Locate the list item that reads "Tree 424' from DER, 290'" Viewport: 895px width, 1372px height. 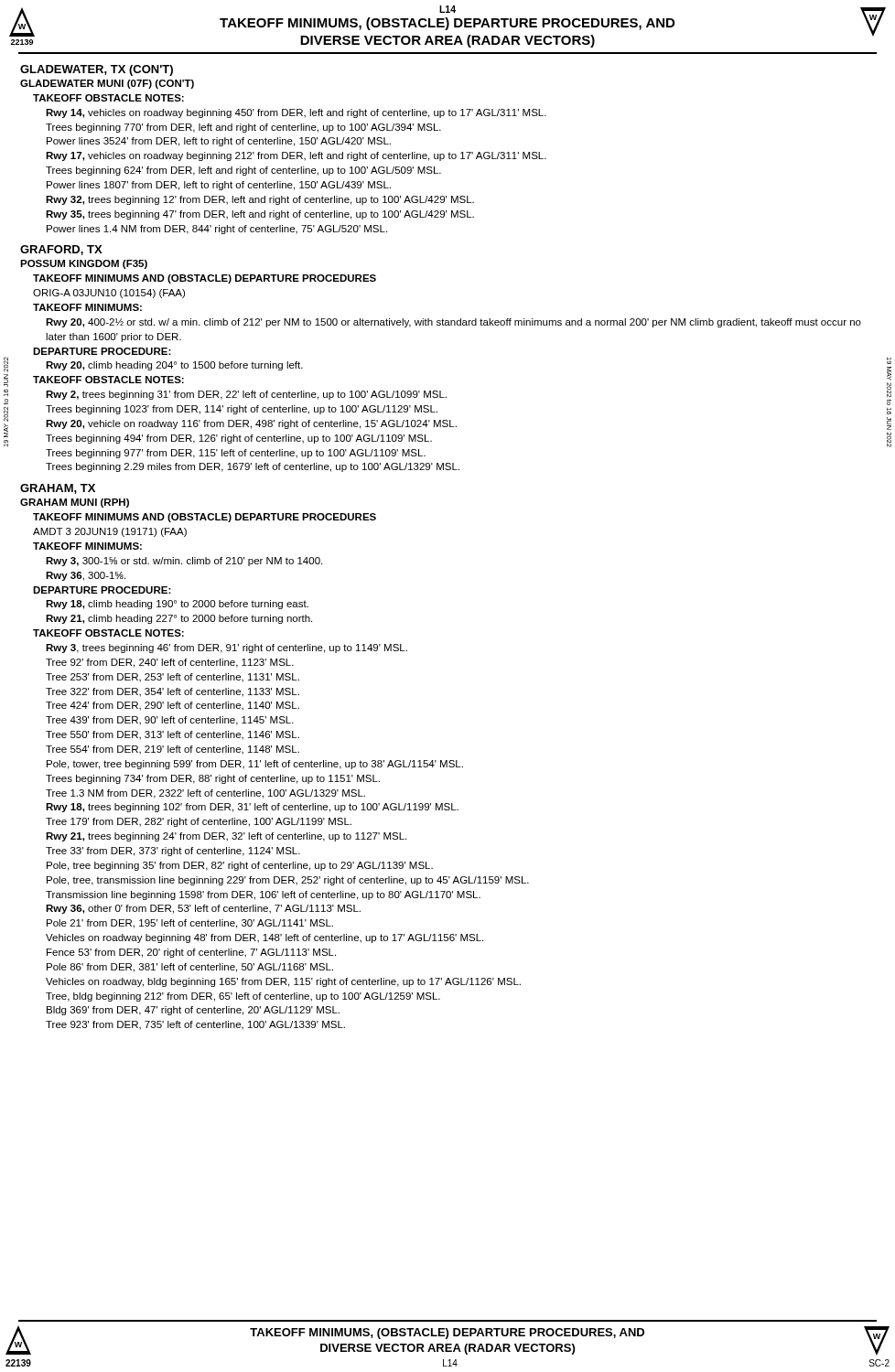pos(173,705)
